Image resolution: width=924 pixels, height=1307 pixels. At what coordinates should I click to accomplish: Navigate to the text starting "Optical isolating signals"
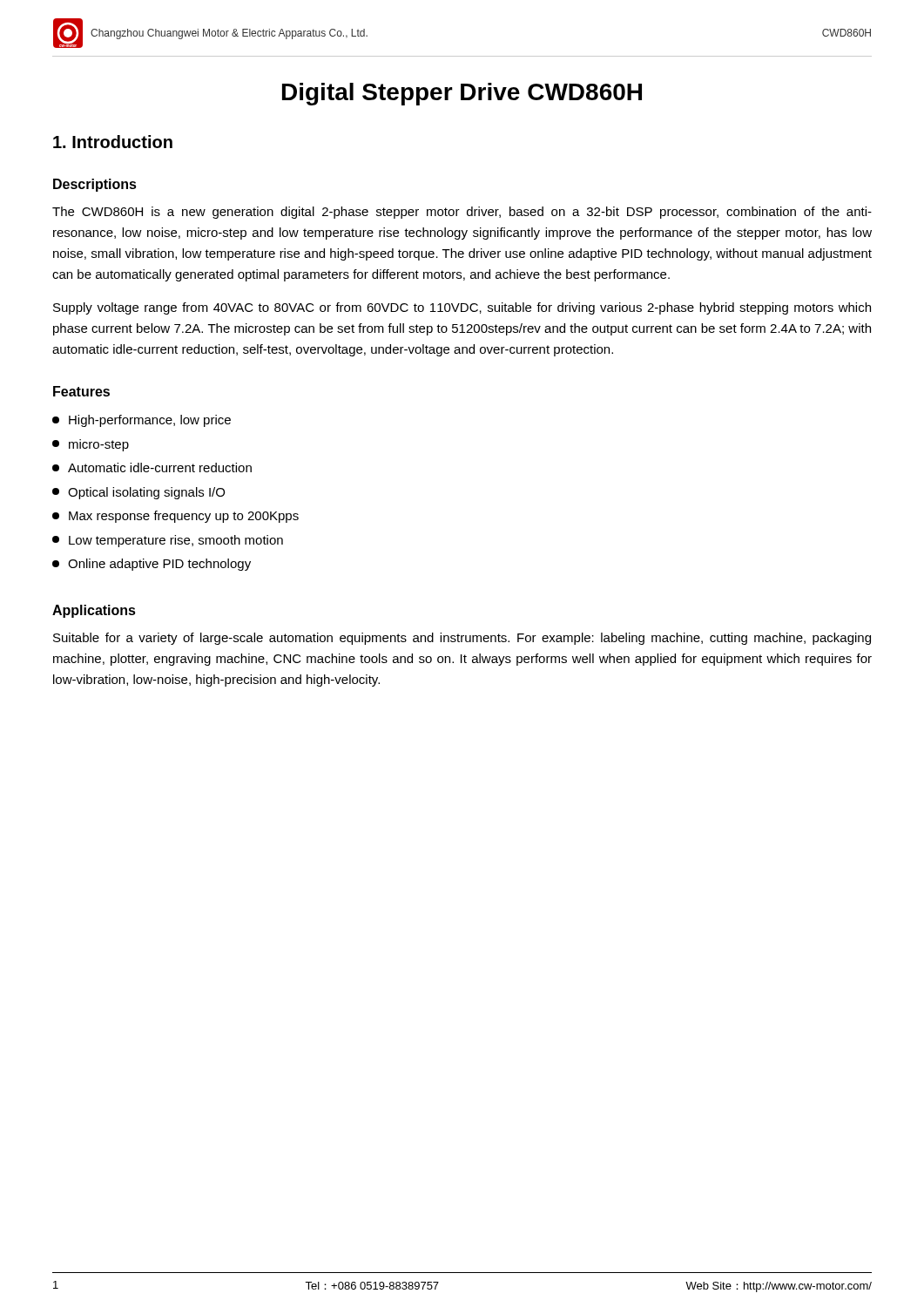coord(139,492)
